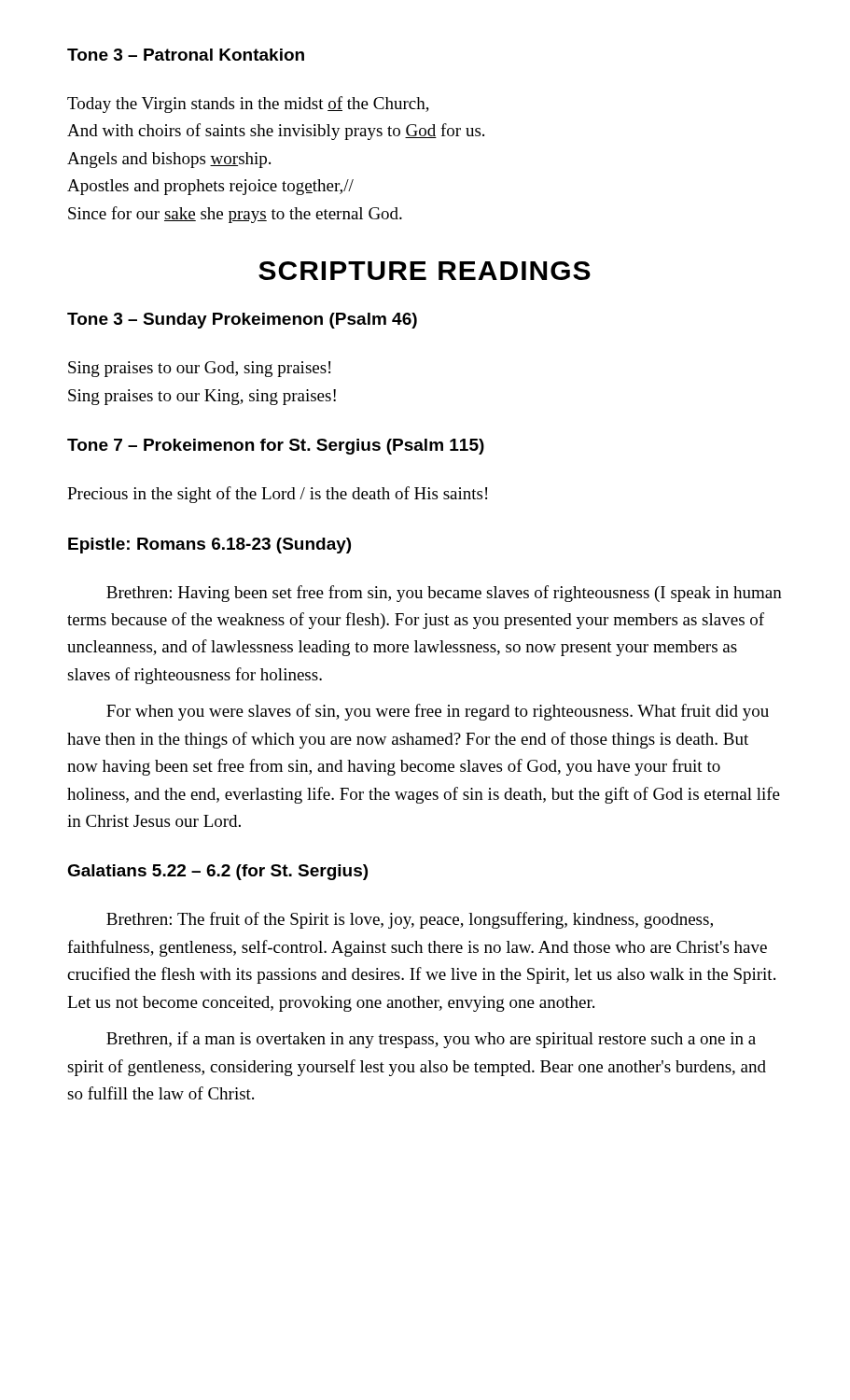Find the element starting "Tone 7 – Prokeimenon for St. Sergius"

(425, 445)
